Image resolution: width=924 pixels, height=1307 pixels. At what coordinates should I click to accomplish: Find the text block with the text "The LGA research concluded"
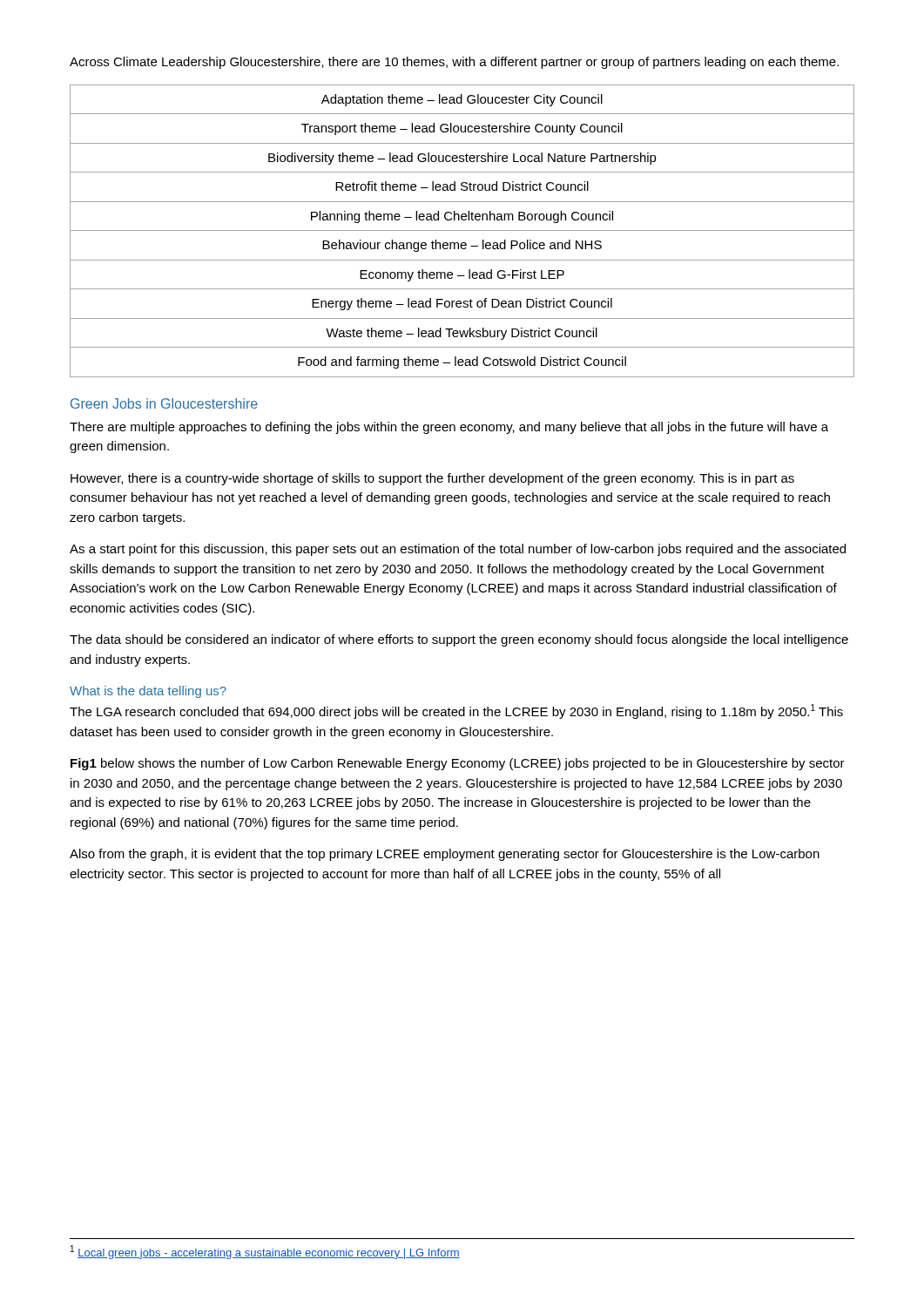[x=457, y=721]
